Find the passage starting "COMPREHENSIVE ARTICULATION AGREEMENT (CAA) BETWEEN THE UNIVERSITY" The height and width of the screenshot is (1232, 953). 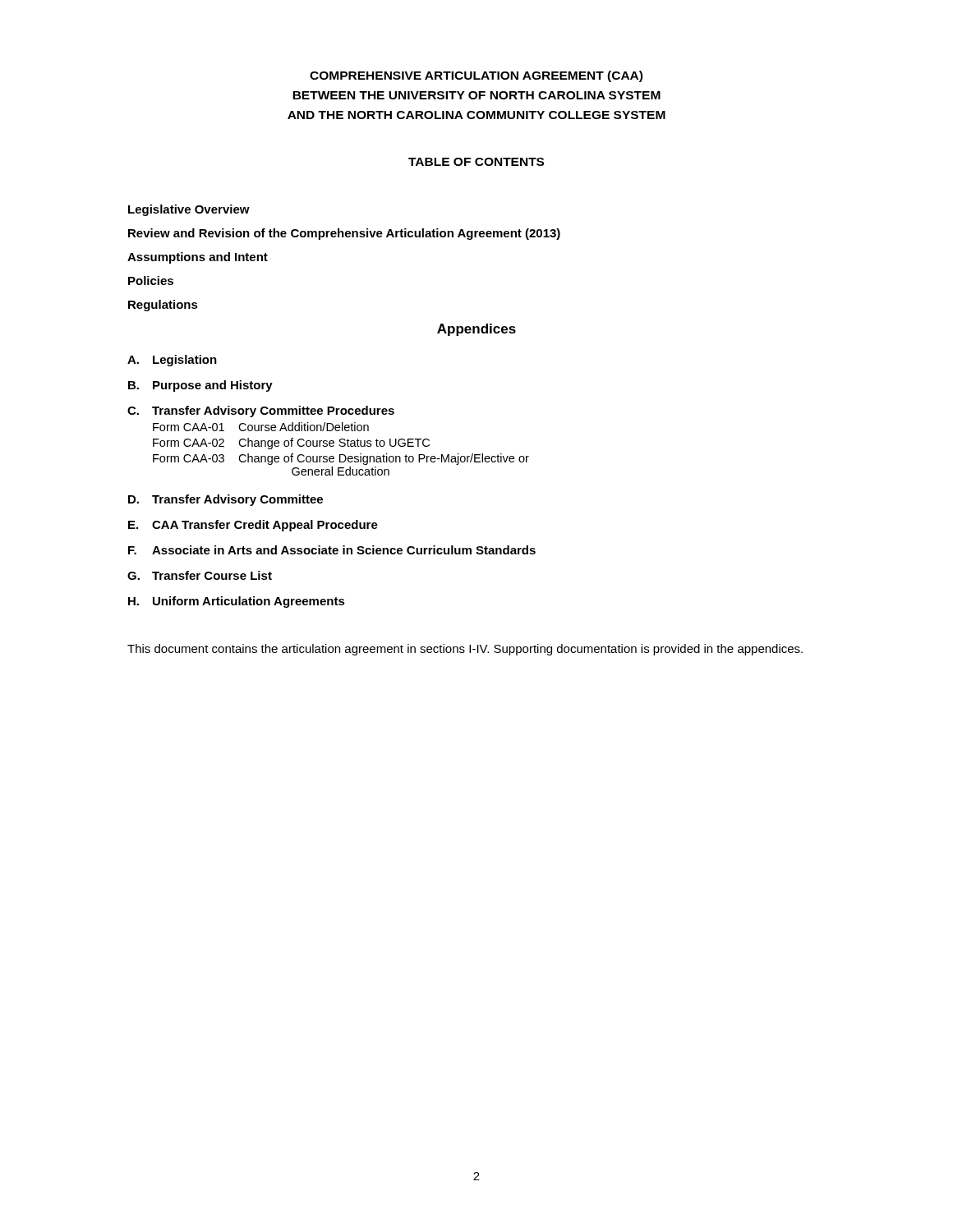(476, 95)
